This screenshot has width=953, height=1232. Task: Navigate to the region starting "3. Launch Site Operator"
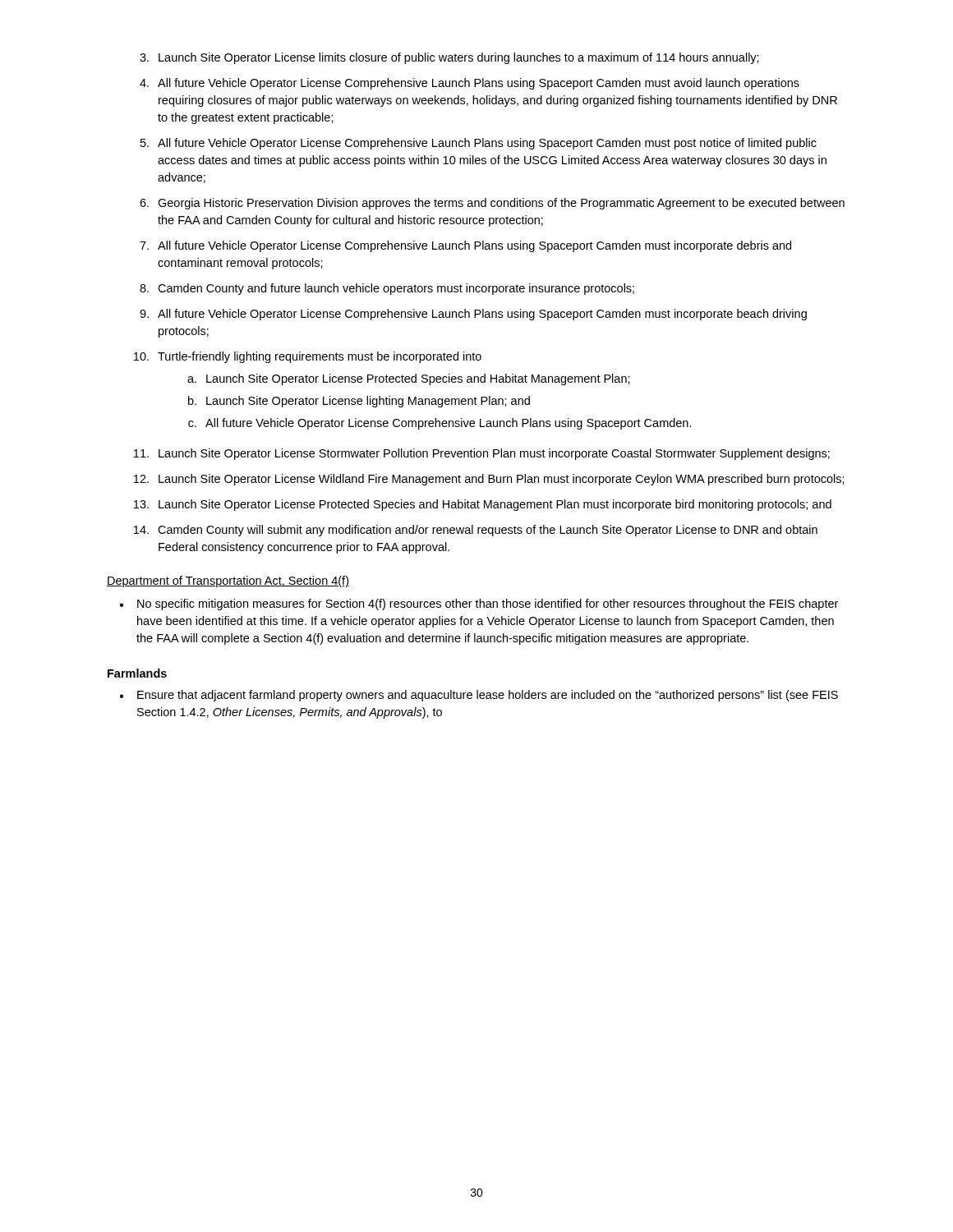(476, 58)
